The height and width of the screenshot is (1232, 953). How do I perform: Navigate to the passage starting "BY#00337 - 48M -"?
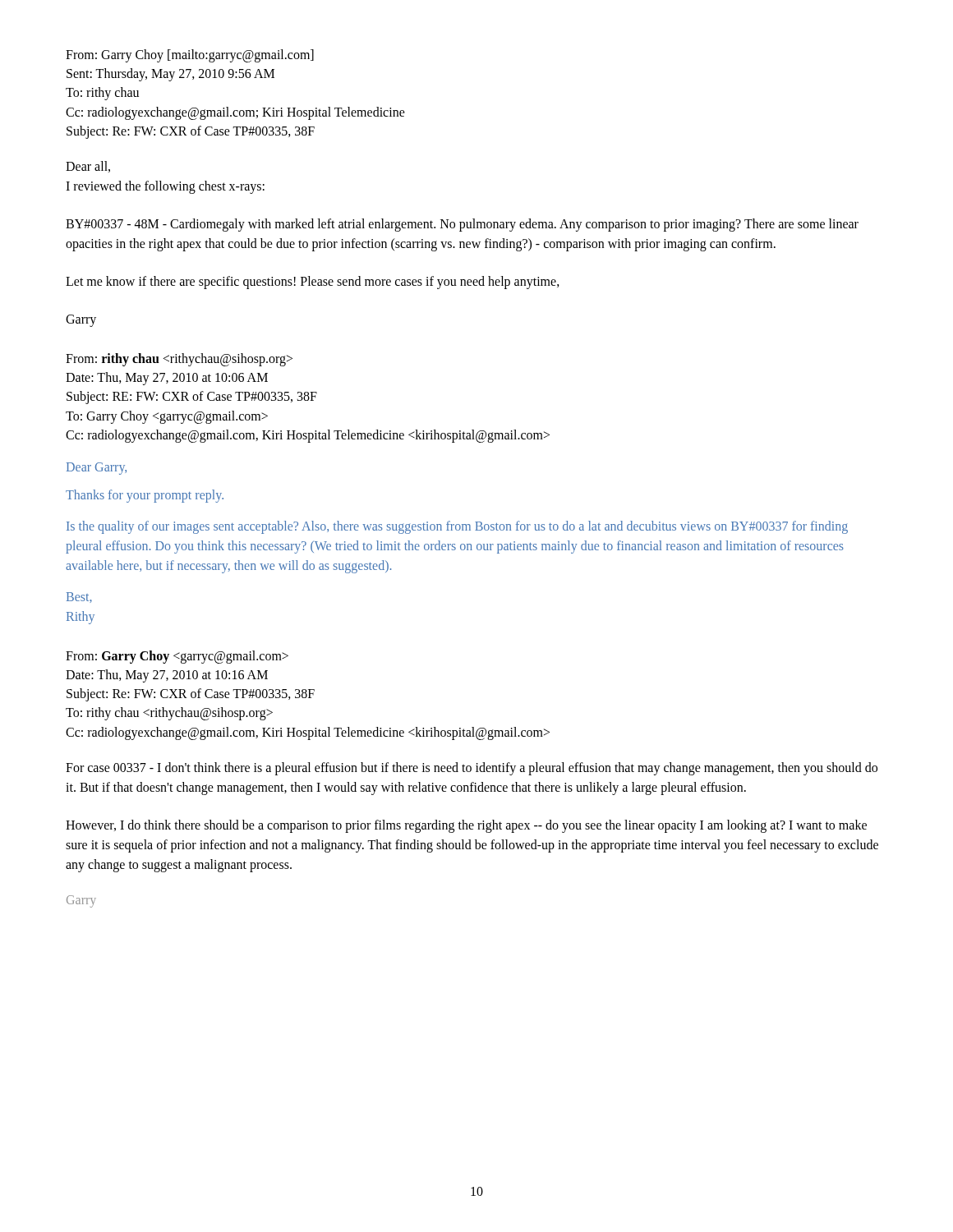click(476, 234)
